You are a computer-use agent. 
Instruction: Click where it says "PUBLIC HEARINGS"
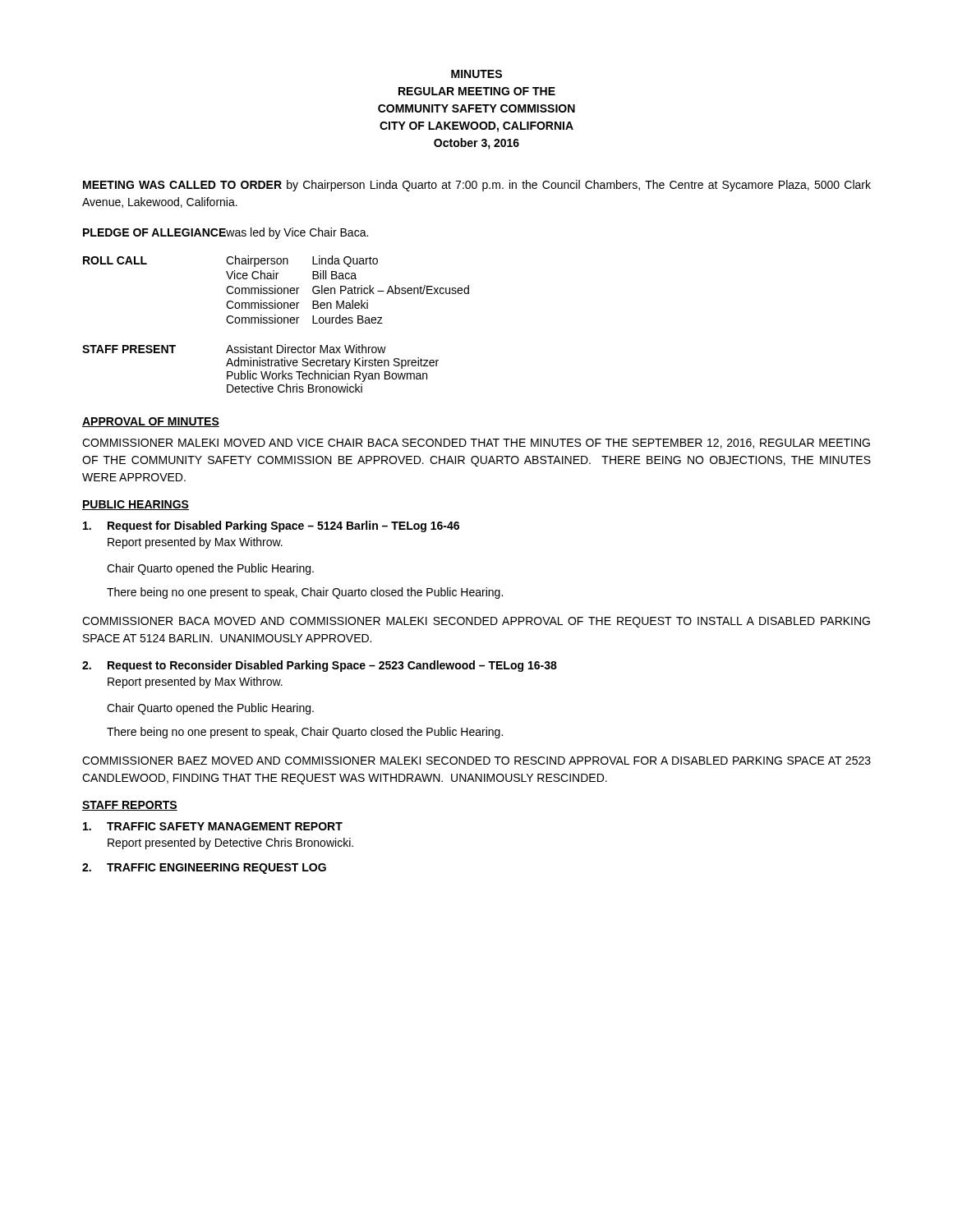(136, 504)
